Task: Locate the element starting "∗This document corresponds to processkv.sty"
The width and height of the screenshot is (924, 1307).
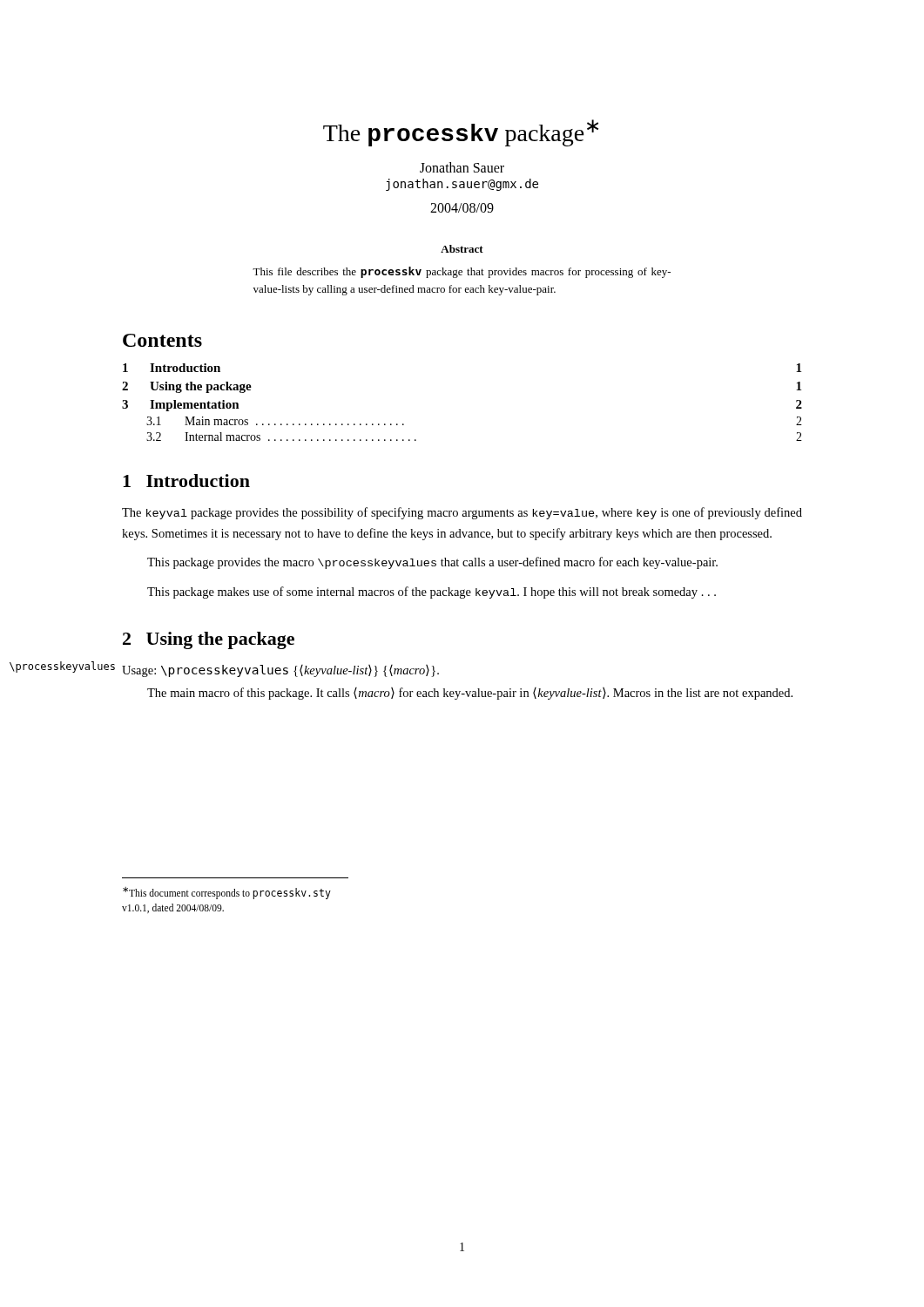Action: click(x=235, y=899)
